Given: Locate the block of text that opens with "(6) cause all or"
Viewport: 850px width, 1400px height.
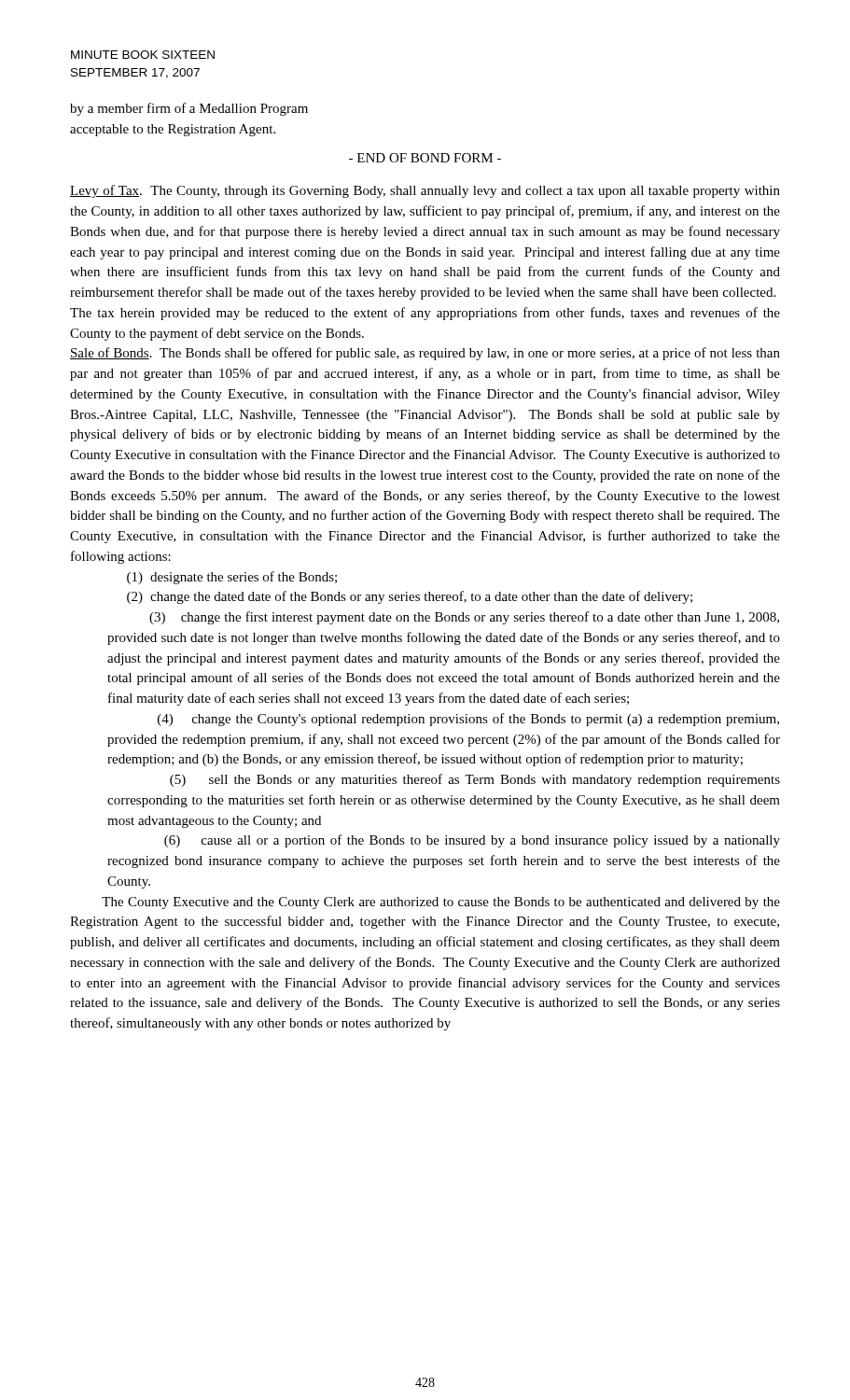Looking at the screenshot, I should 444,861.
